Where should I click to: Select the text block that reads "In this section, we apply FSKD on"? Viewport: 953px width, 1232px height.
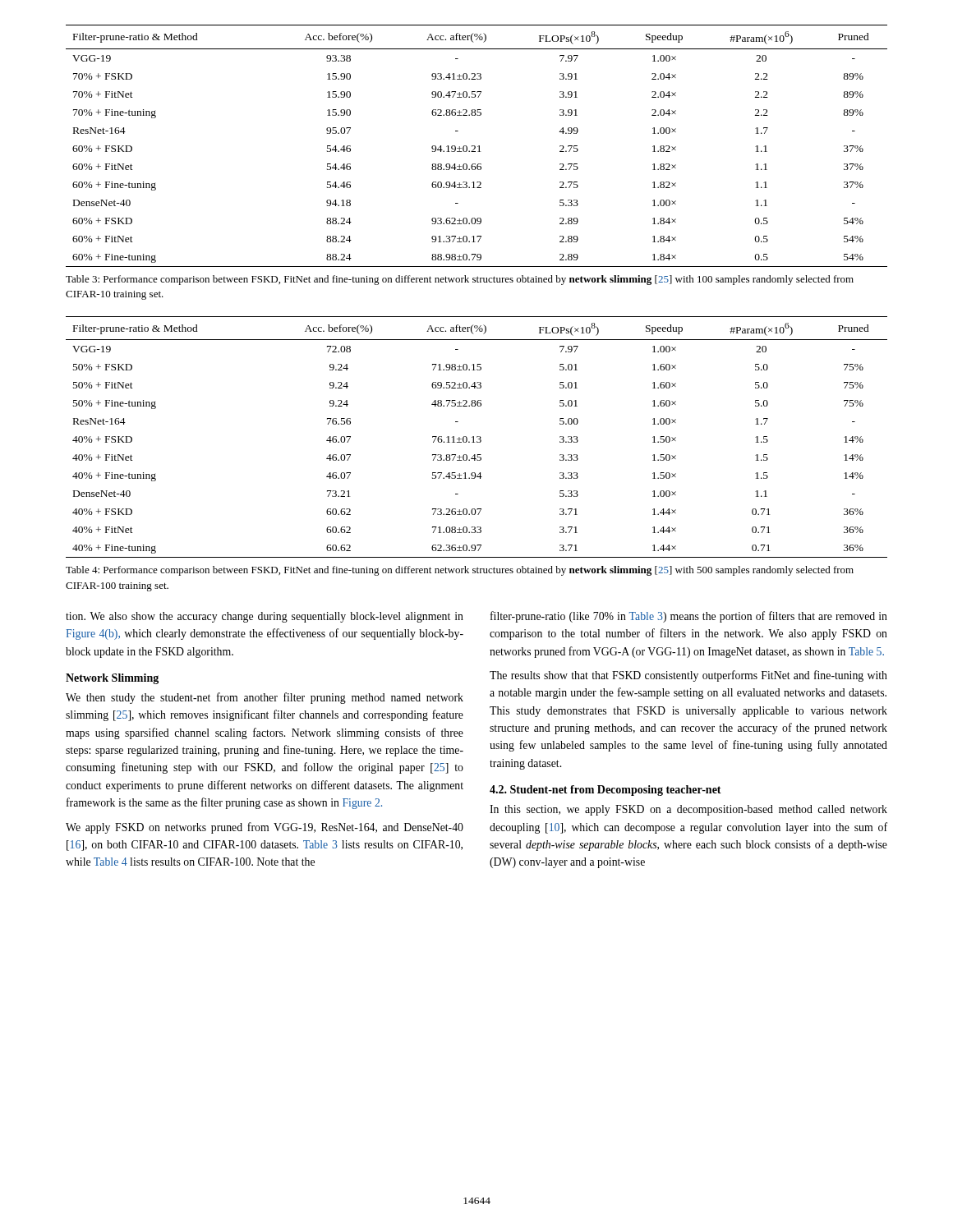tap(688, 836)
